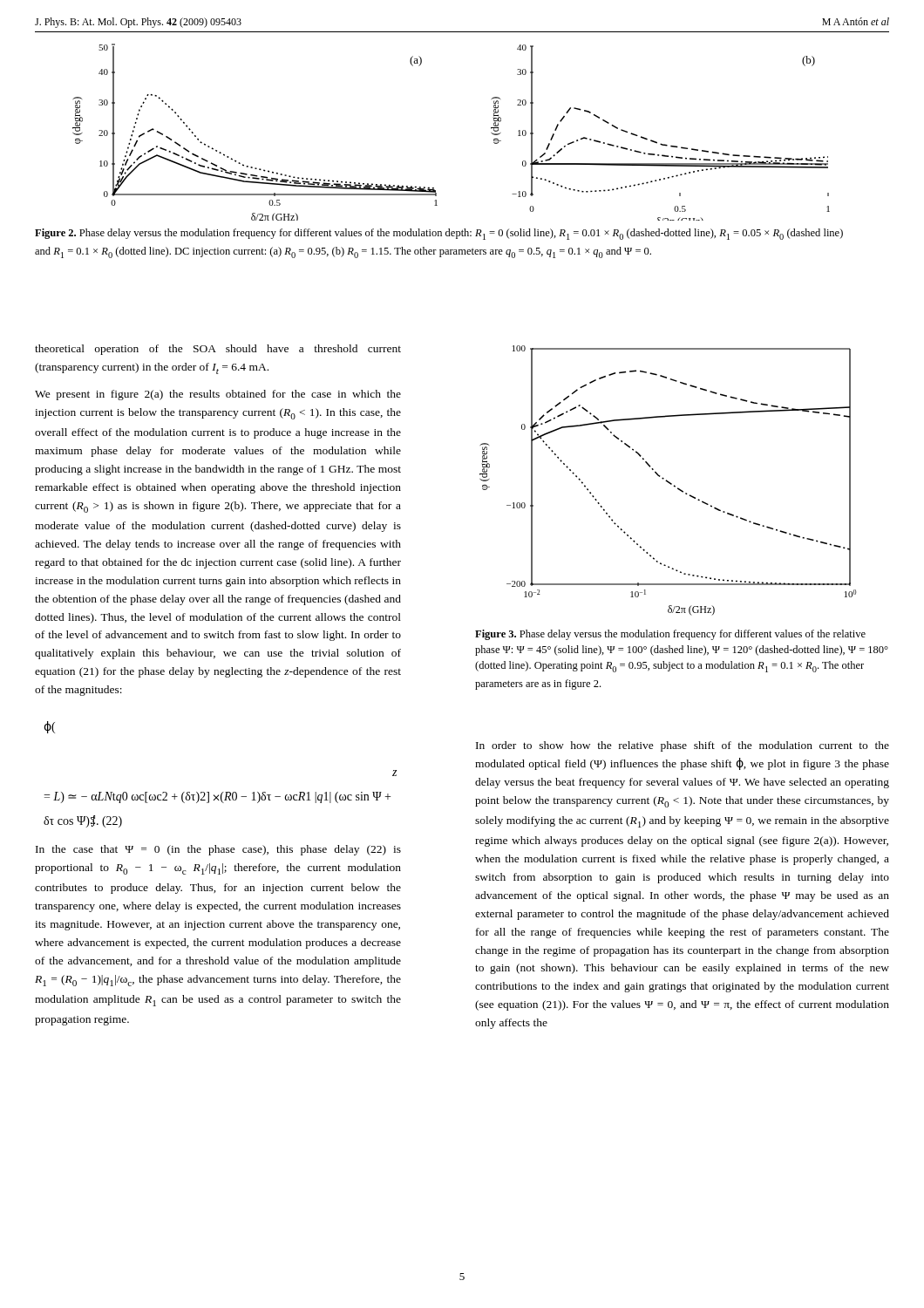Where is the formula that starts "ϕ(z = L) ≃"?

coord(50,727)
